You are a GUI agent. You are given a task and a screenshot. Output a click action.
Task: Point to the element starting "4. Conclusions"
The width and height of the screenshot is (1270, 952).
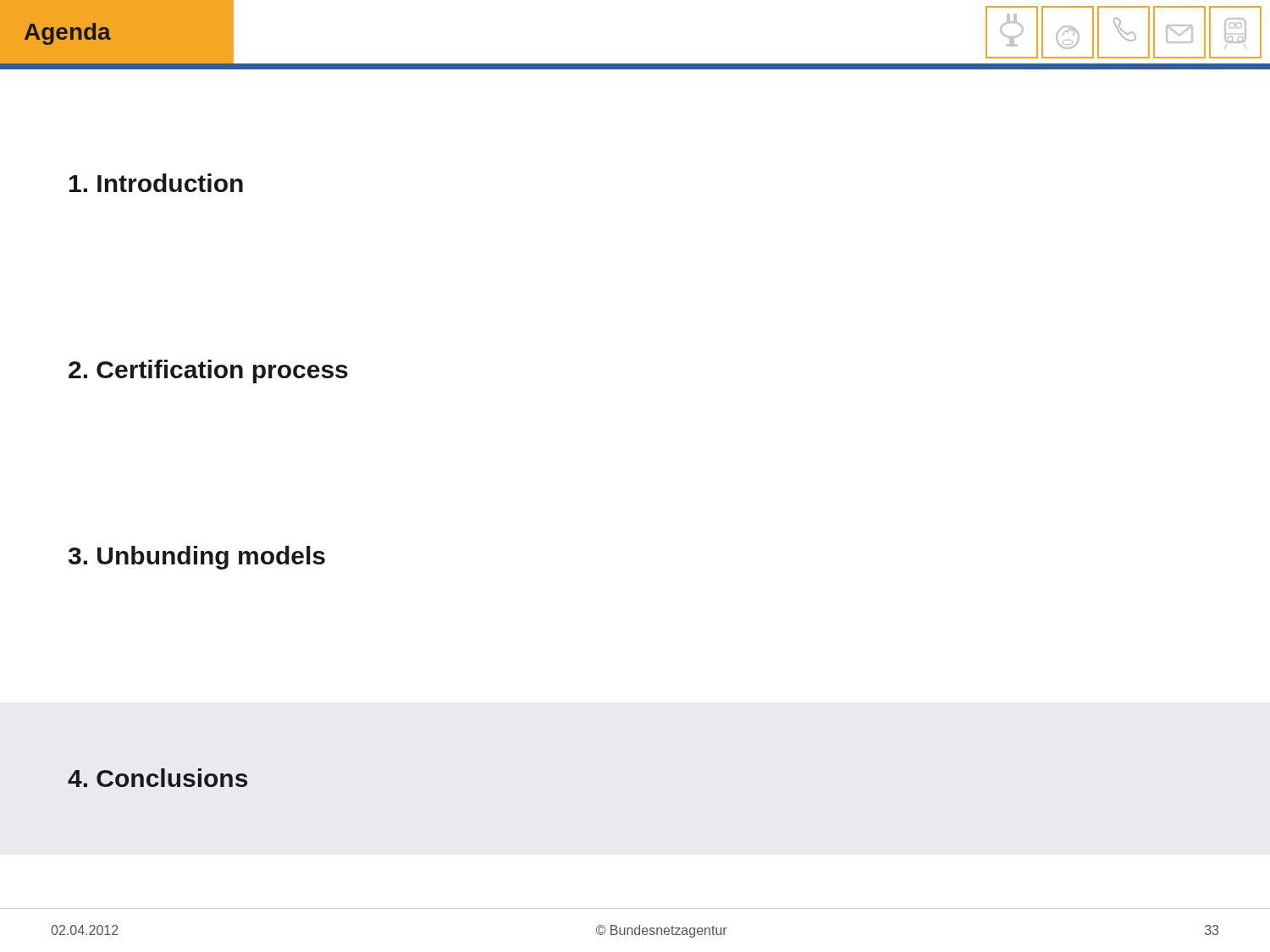pyautogui.click(x=158, y=779)
